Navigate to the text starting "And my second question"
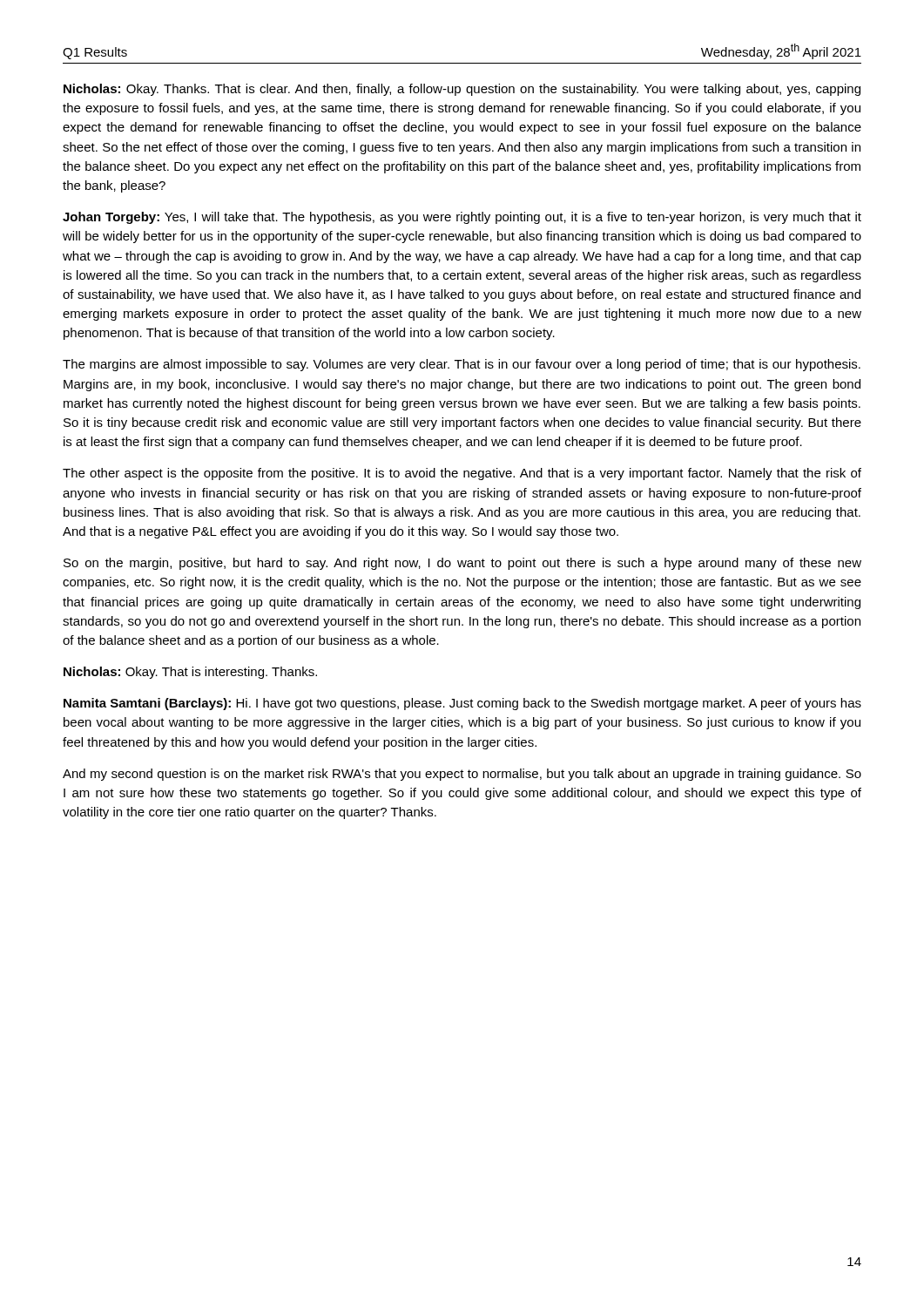This screenshot has width=924, height=1307. (x=462, y=792)
